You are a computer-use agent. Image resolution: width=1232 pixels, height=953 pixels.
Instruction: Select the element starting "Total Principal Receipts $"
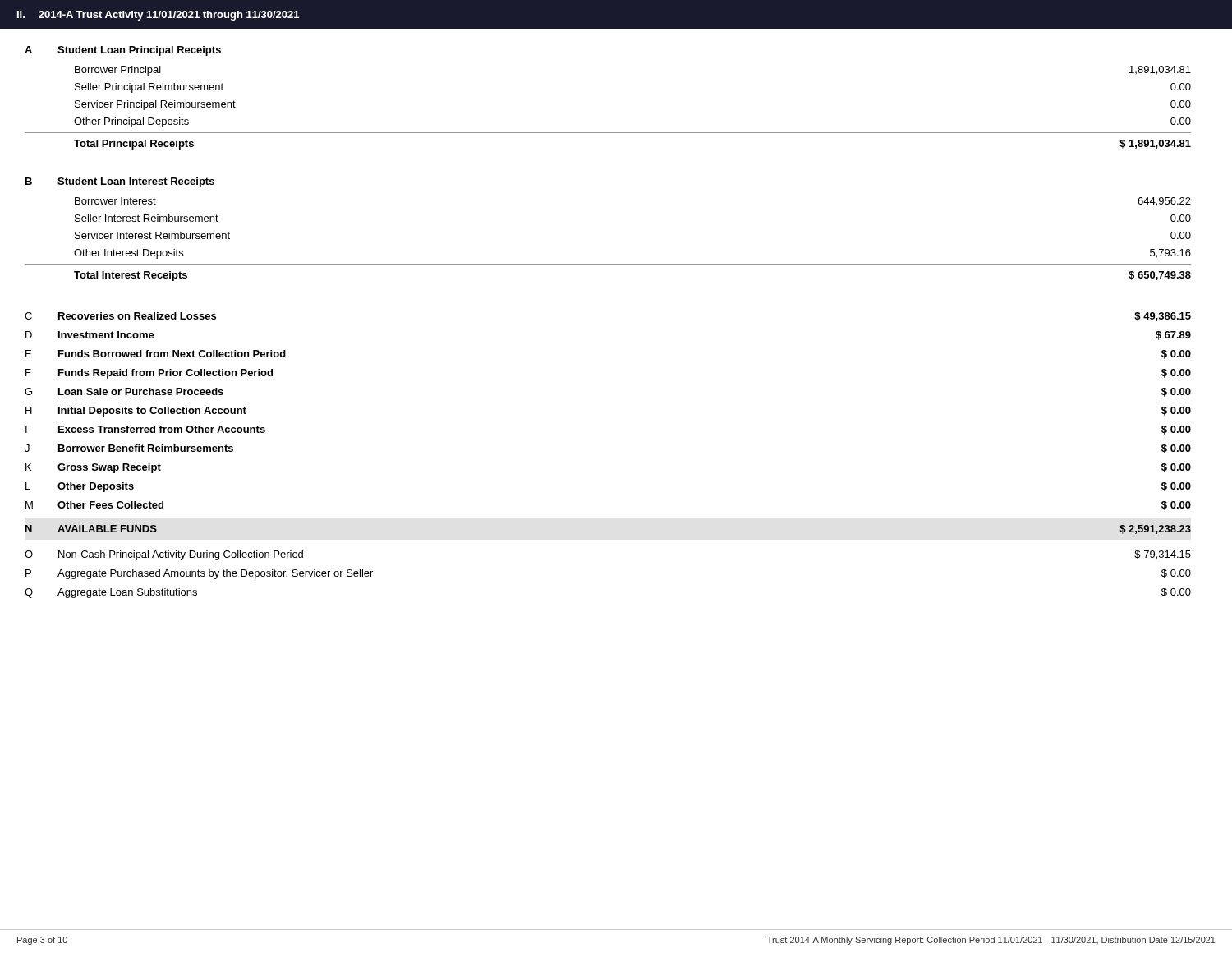tap(632, 143)
